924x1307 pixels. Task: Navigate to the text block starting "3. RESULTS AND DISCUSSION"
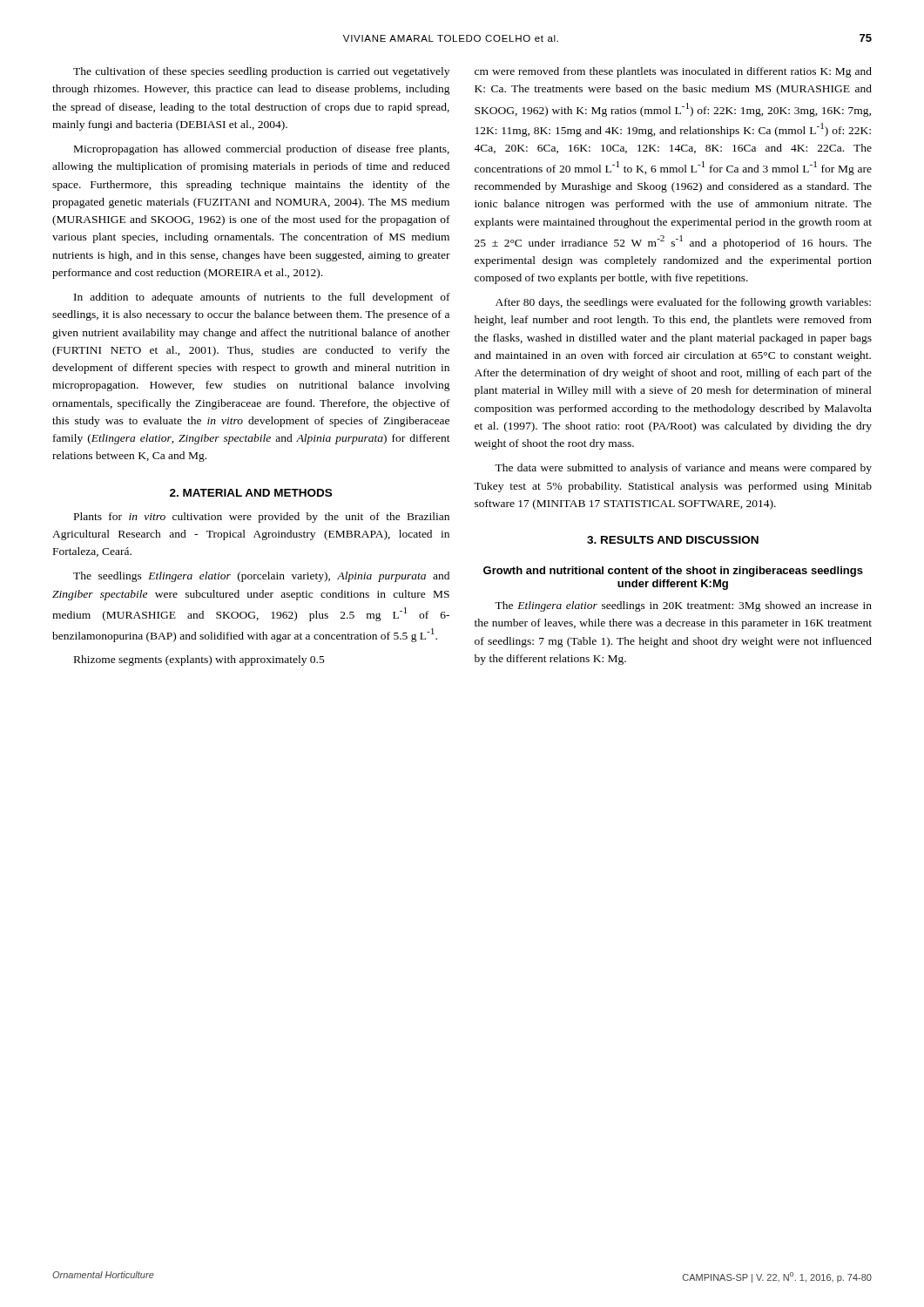(x=673, y=540)
